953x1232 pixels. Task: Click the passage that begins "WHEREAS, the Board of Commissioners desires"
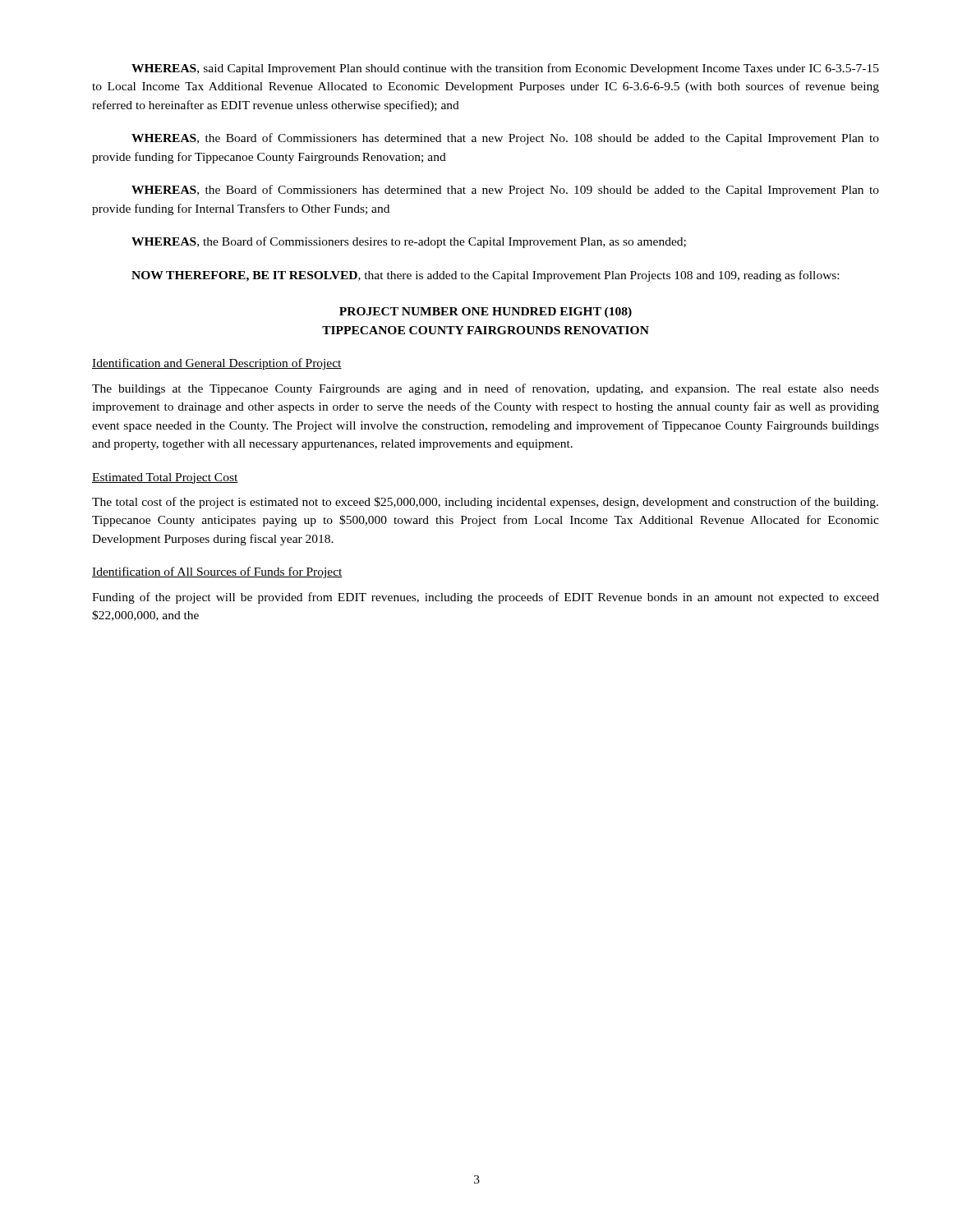409,241
